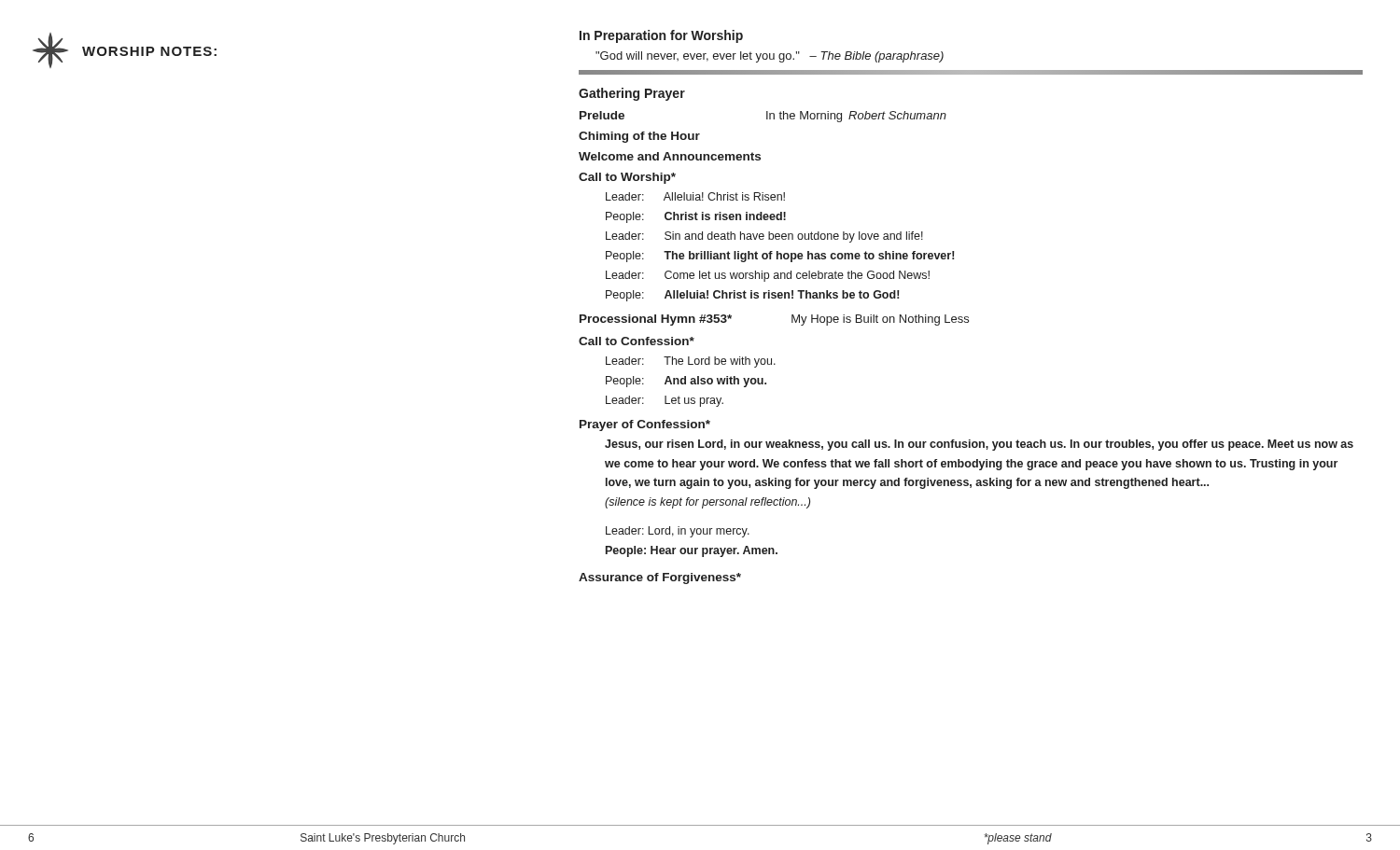
Task: Find the text block starting "Prelude In the"
Action: 762,115
